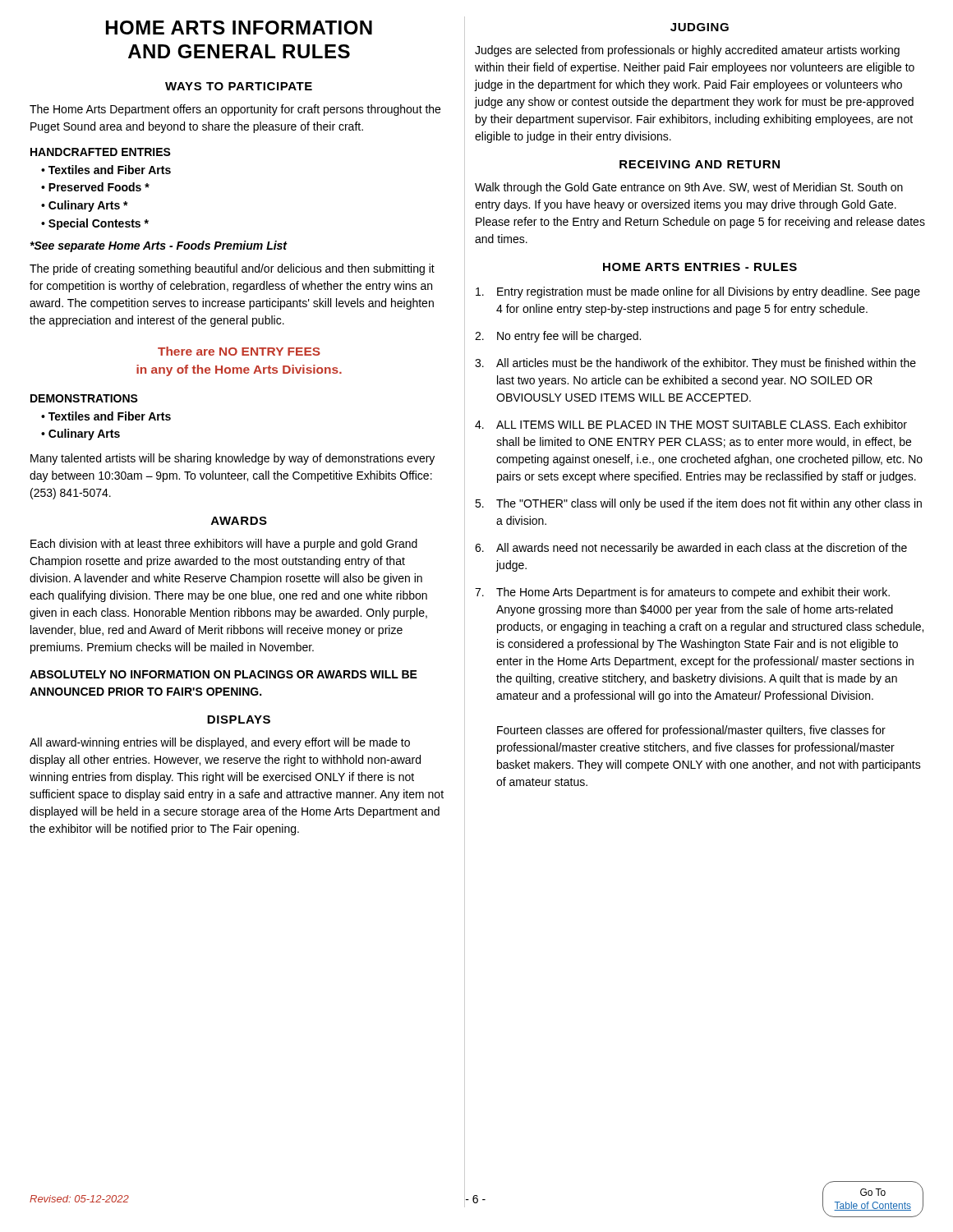Locate the section header containing "RECEIVING AND RETURN"
This screenshot has height=1232, width=953.
click(700, 164)
